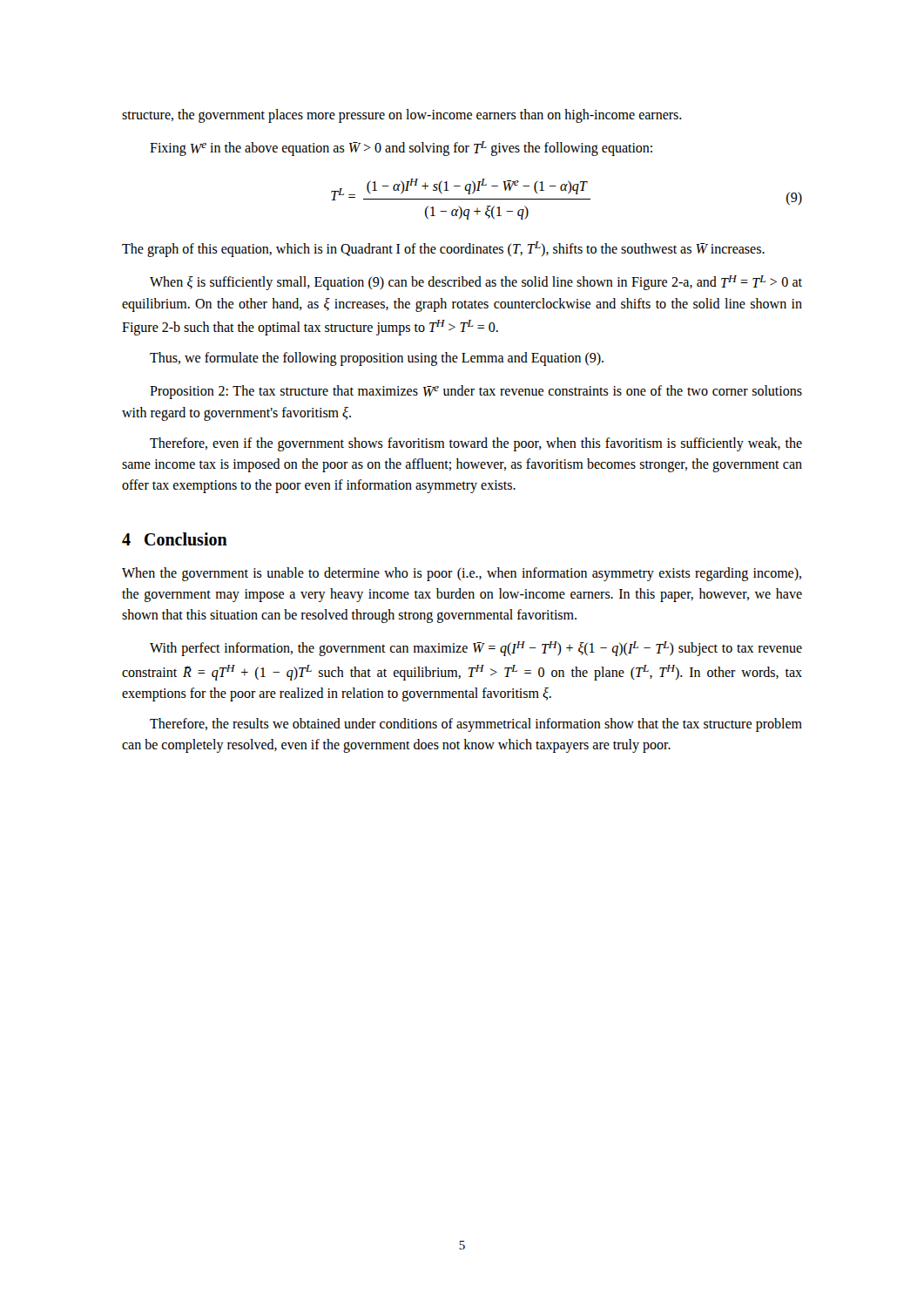Select the text starting "When the government is unable to determine who"
Viewport: 924px width, 1307px height.
click(462, 594)
